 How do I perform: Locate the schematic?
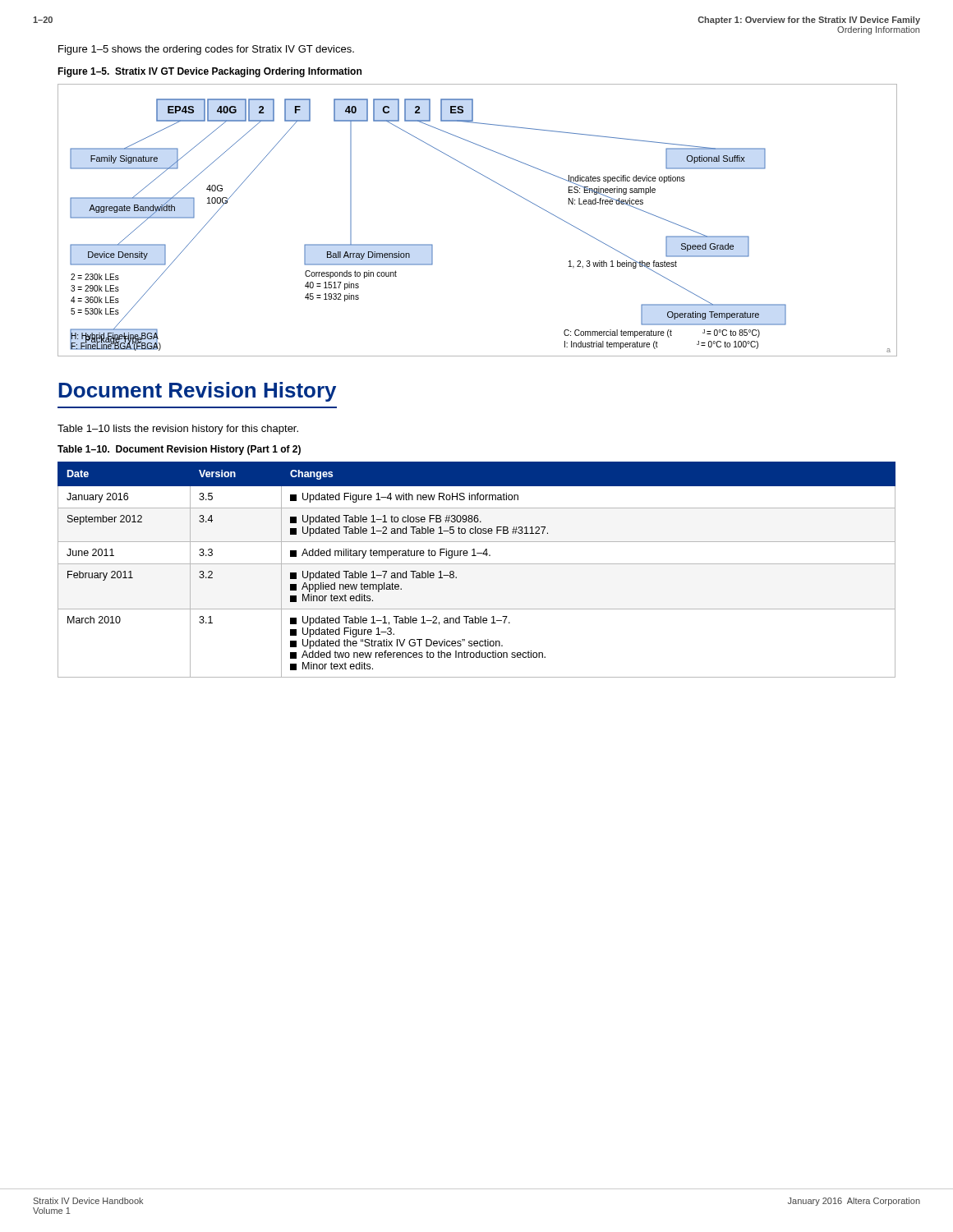point(477,220)
